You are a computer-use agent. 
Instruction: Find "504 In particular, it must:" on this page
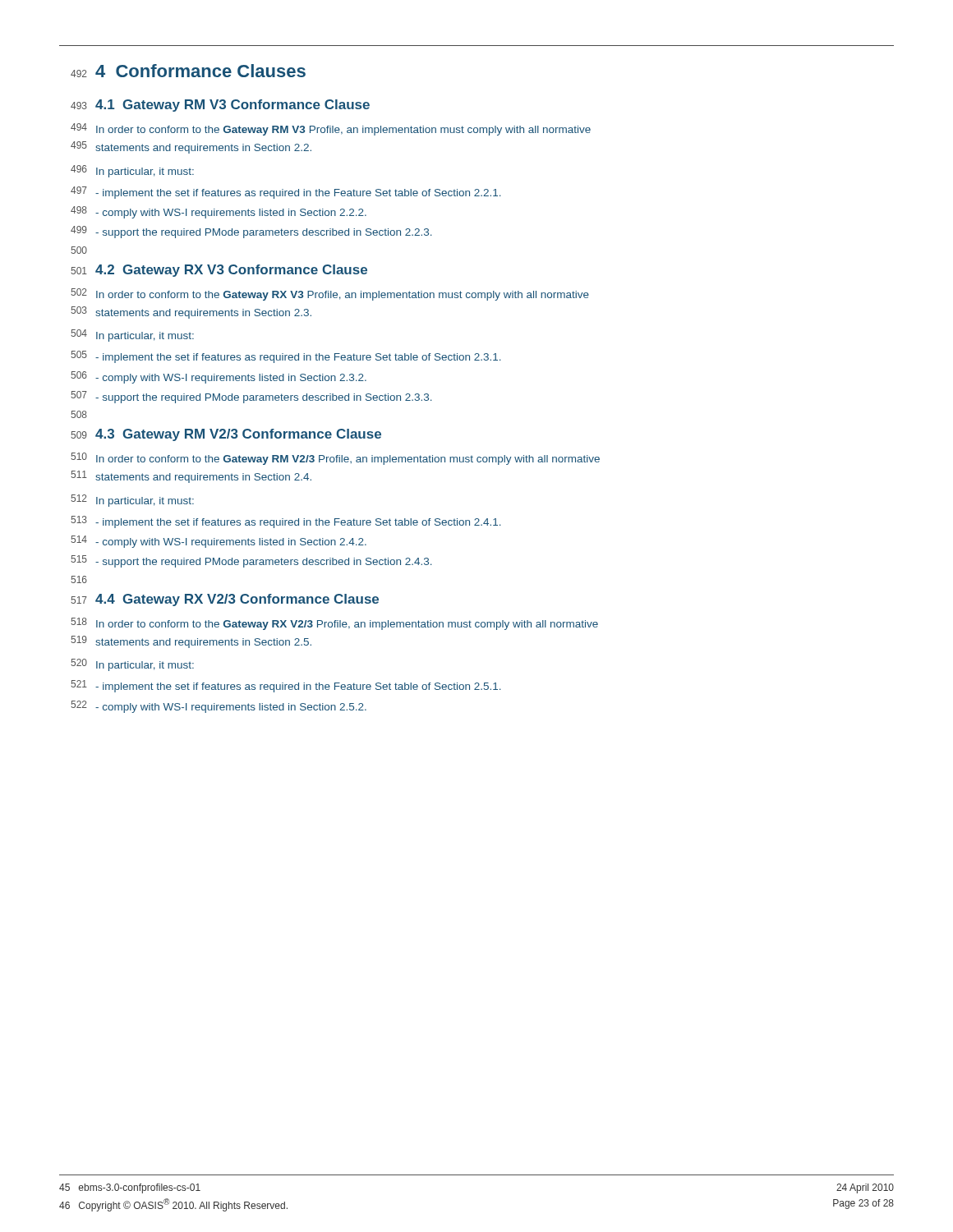tap(132, 336)
